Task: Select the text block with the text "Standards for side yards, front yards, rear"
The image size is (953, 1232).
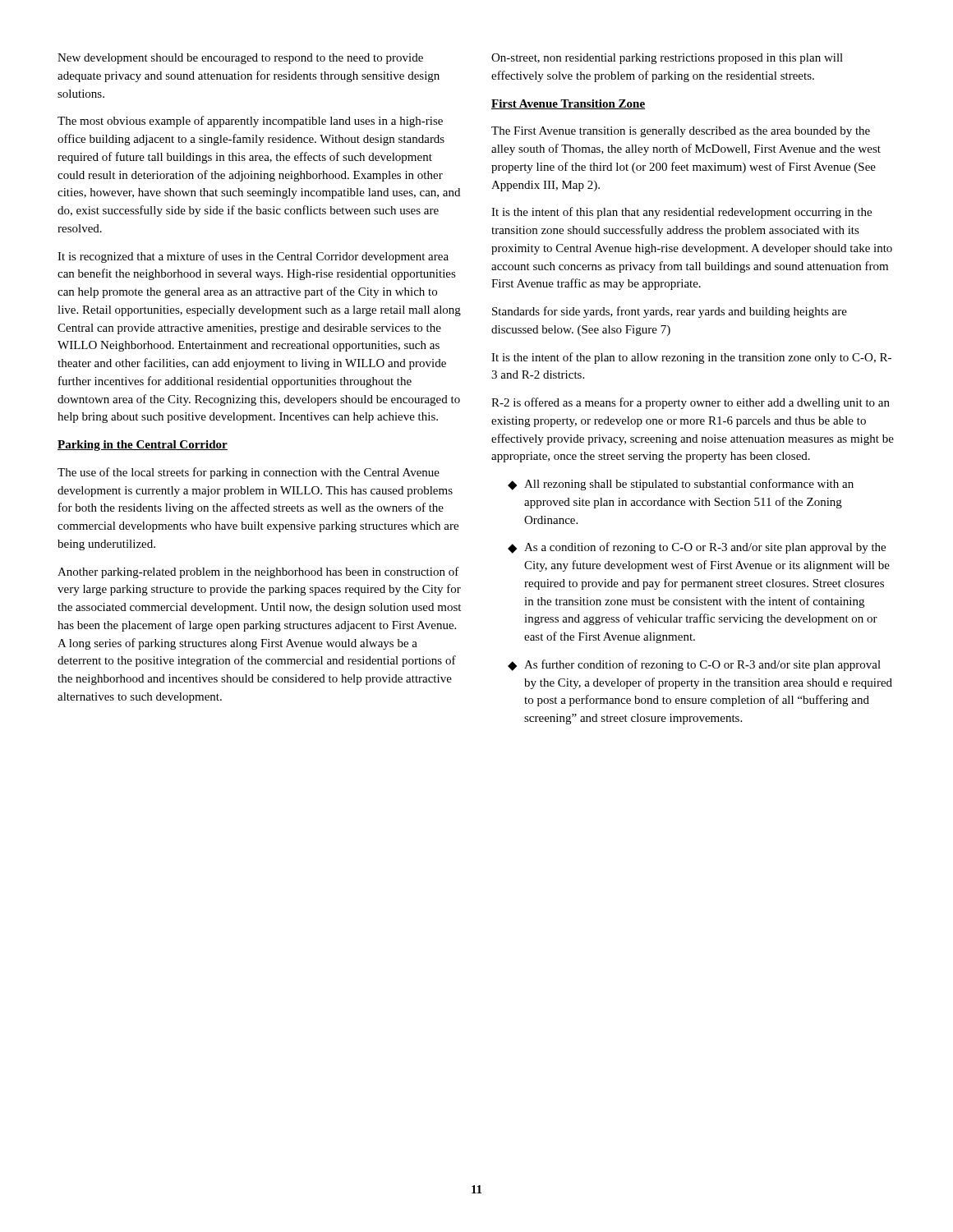Action: [693, 321]
